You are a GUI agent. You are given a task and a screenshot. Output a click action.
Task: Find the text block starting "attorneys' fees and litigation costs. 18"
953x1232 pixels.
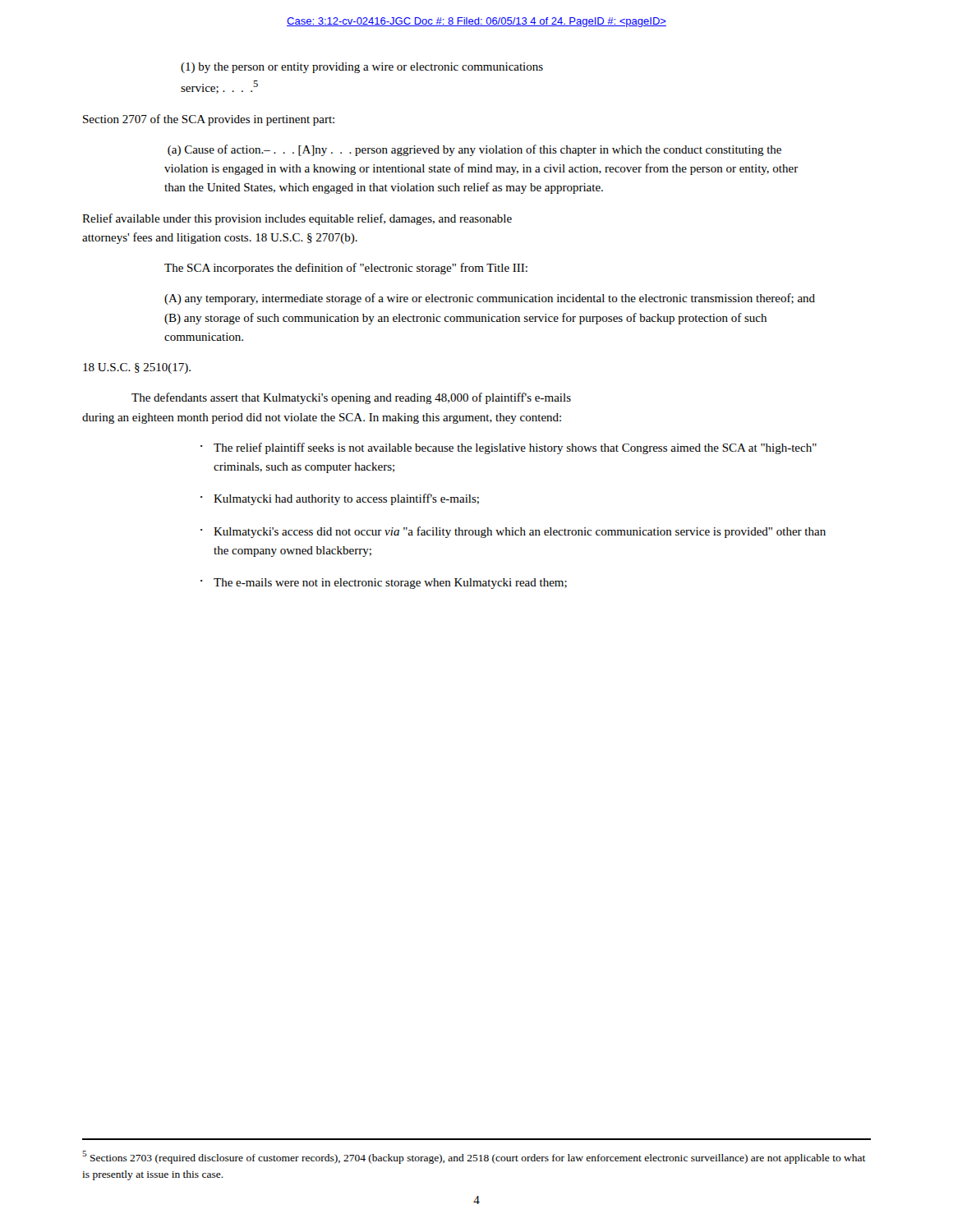pos(220,238)
